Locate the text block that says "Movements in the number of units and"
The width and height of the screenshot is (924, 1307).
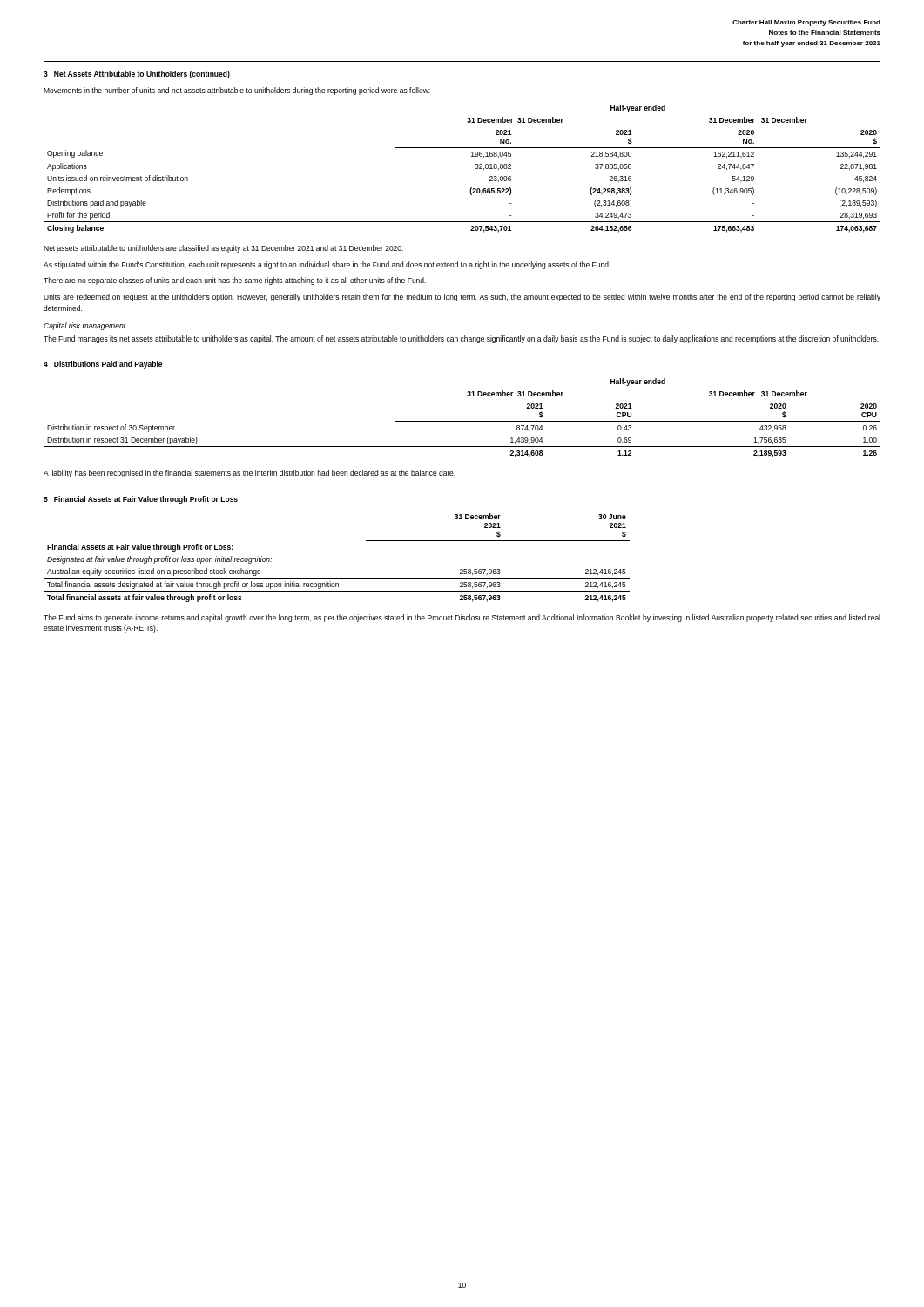237,91
